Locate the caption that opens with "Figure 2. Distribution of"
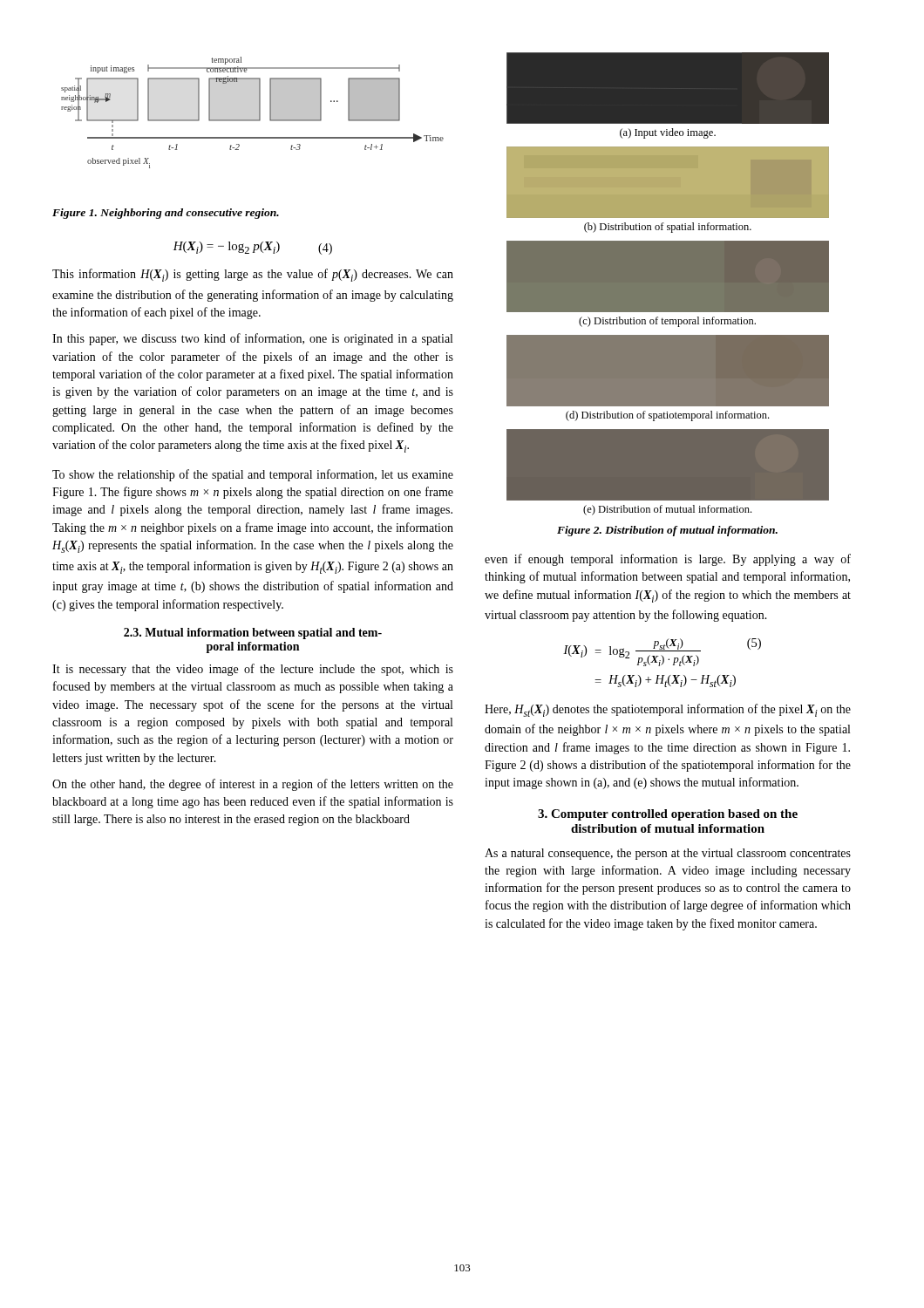Viewport: 924px width, 1308px height. pyautogui.click(x=668, y=530)
